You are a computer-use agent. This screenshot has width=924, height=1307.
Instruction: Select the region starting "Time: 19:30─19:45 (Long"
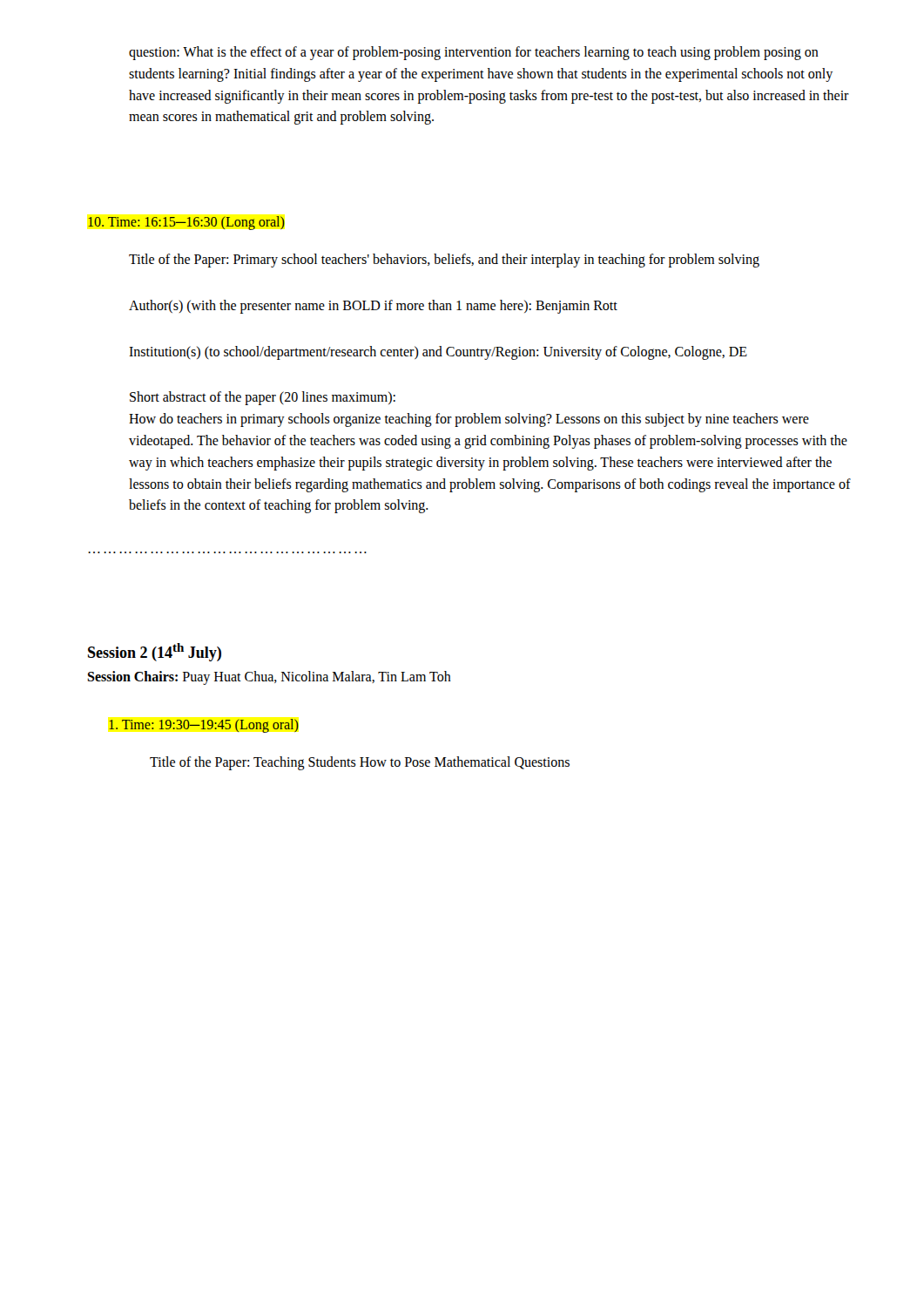tap(203, 725)
